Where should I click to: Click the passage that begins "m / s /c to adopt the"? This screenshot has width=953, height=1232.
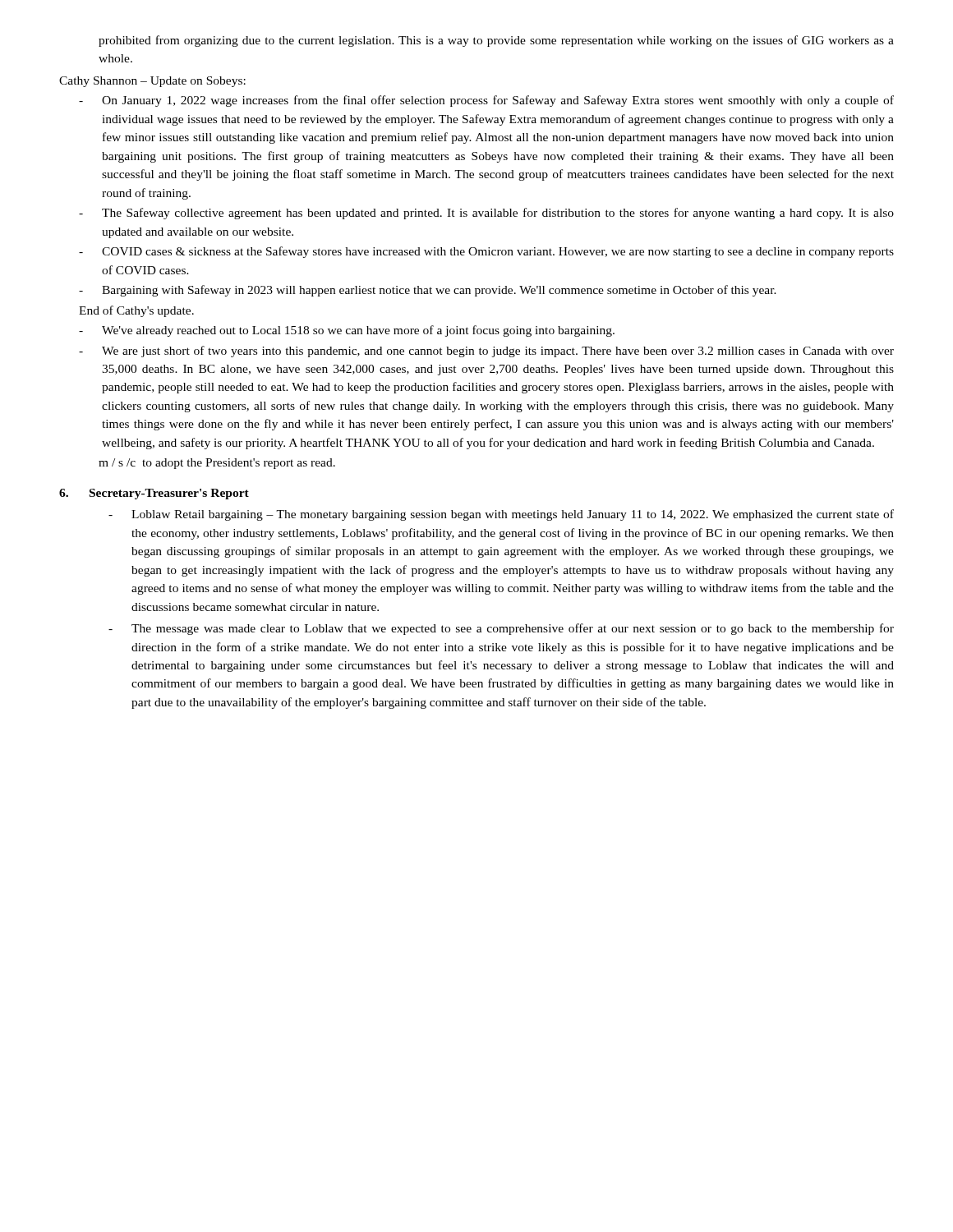(217, 462)
